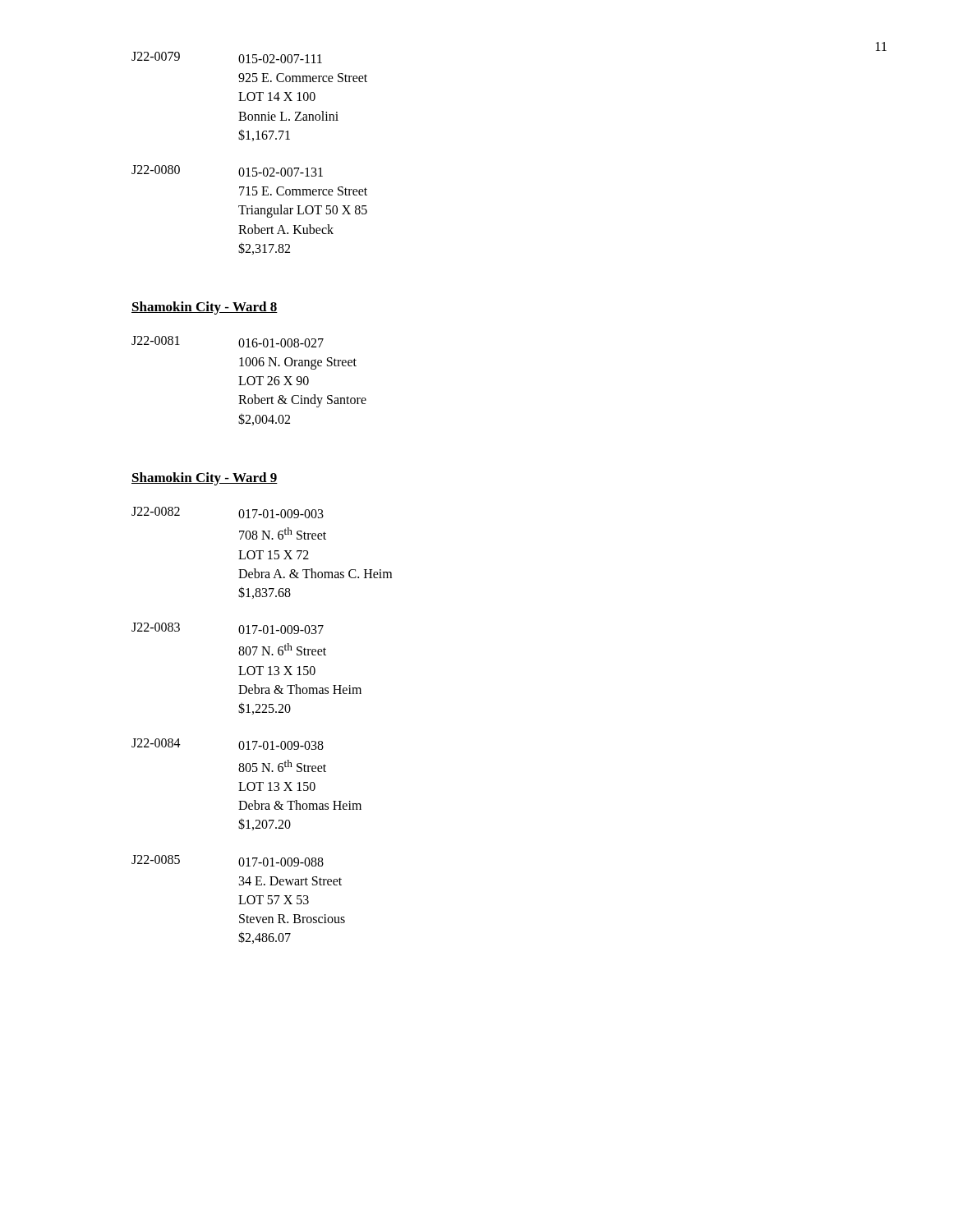Click the passage that begins "J22-0080 015-02-007-131 715 E."
The image size is (953, 1232).
249,210
